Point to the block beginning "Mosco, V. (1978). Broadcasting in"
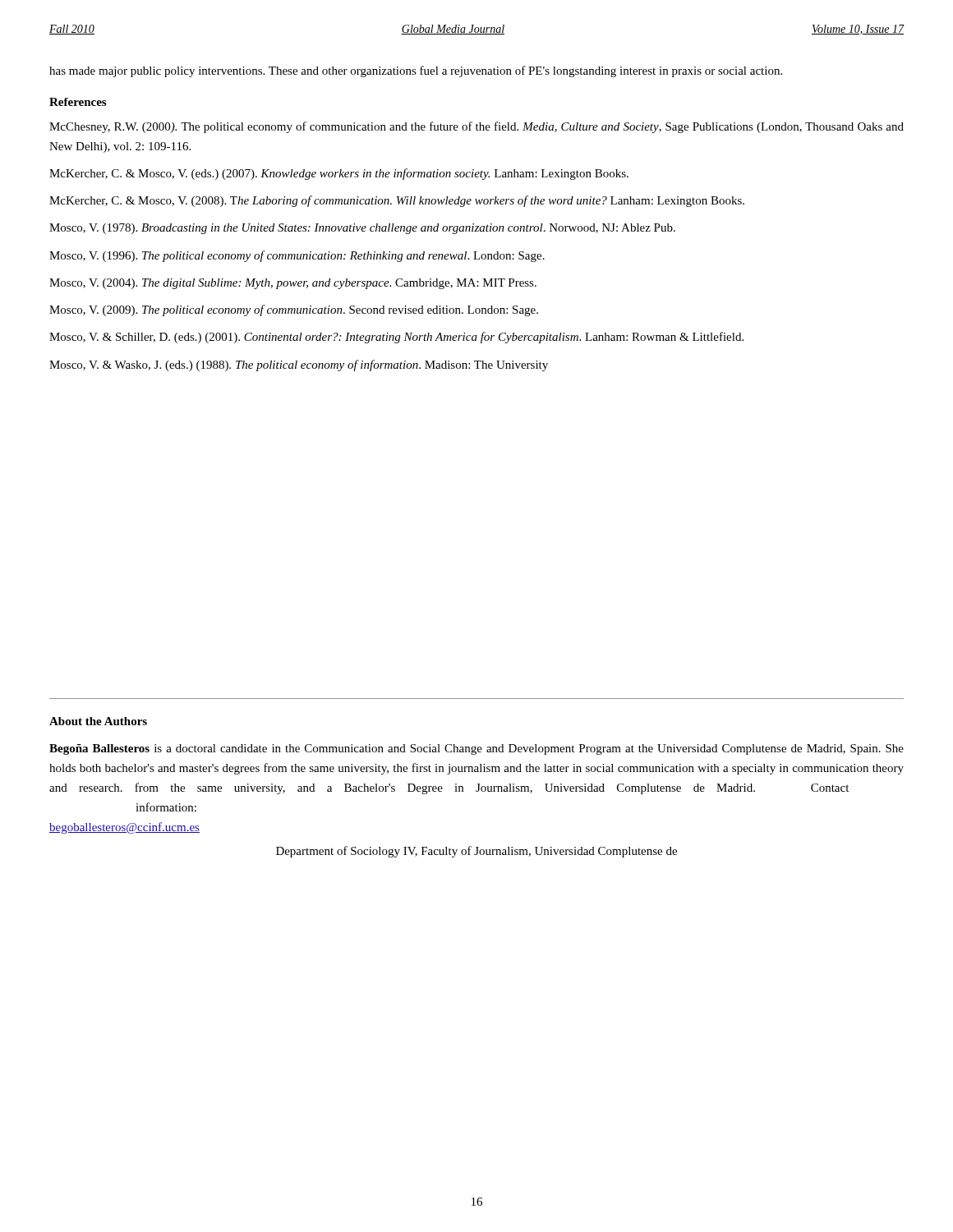 click(x=363, y=228)
